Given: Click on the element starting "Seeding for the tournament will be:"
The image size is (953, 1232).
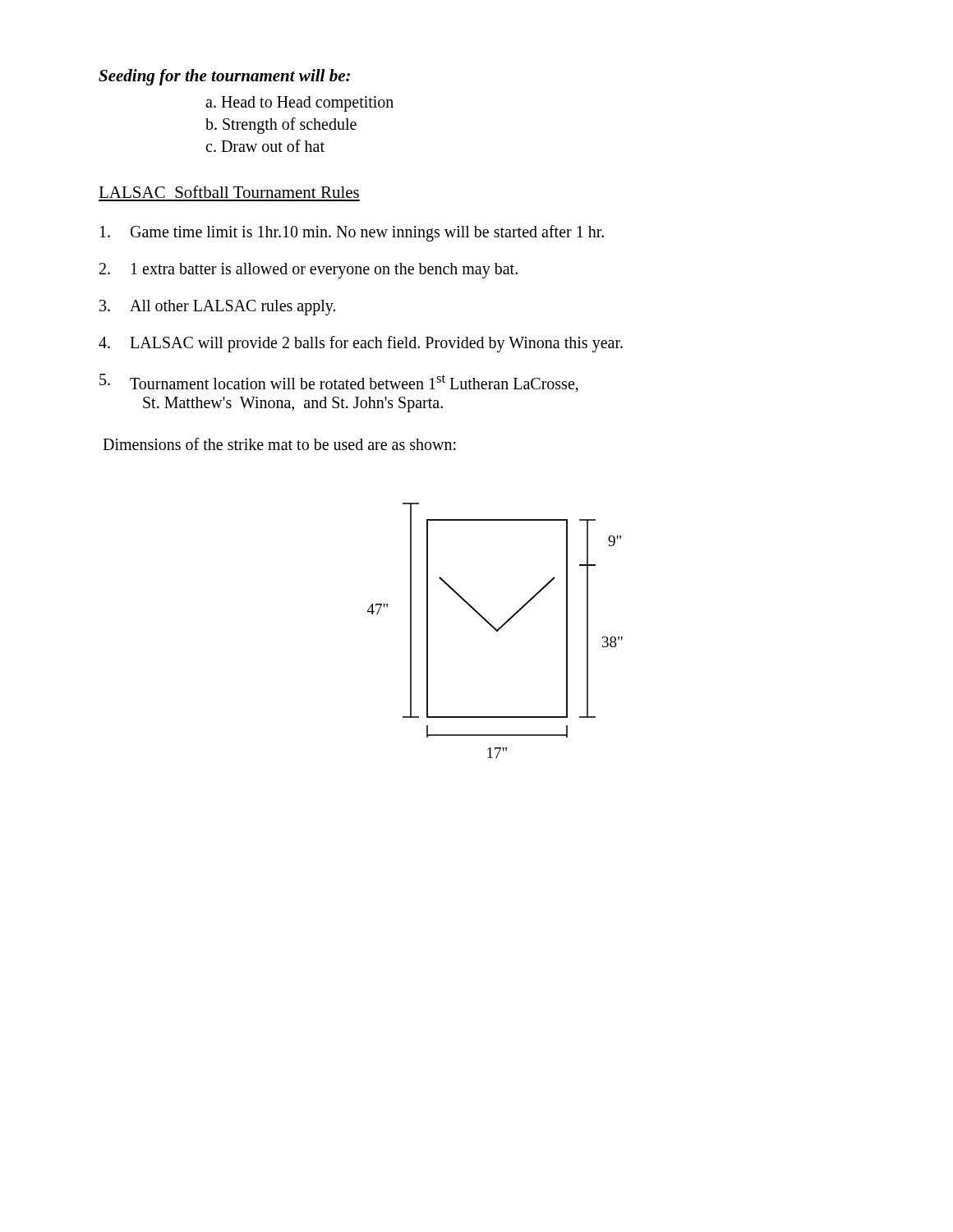Looking at the screenshot, I should pos(225,76).
